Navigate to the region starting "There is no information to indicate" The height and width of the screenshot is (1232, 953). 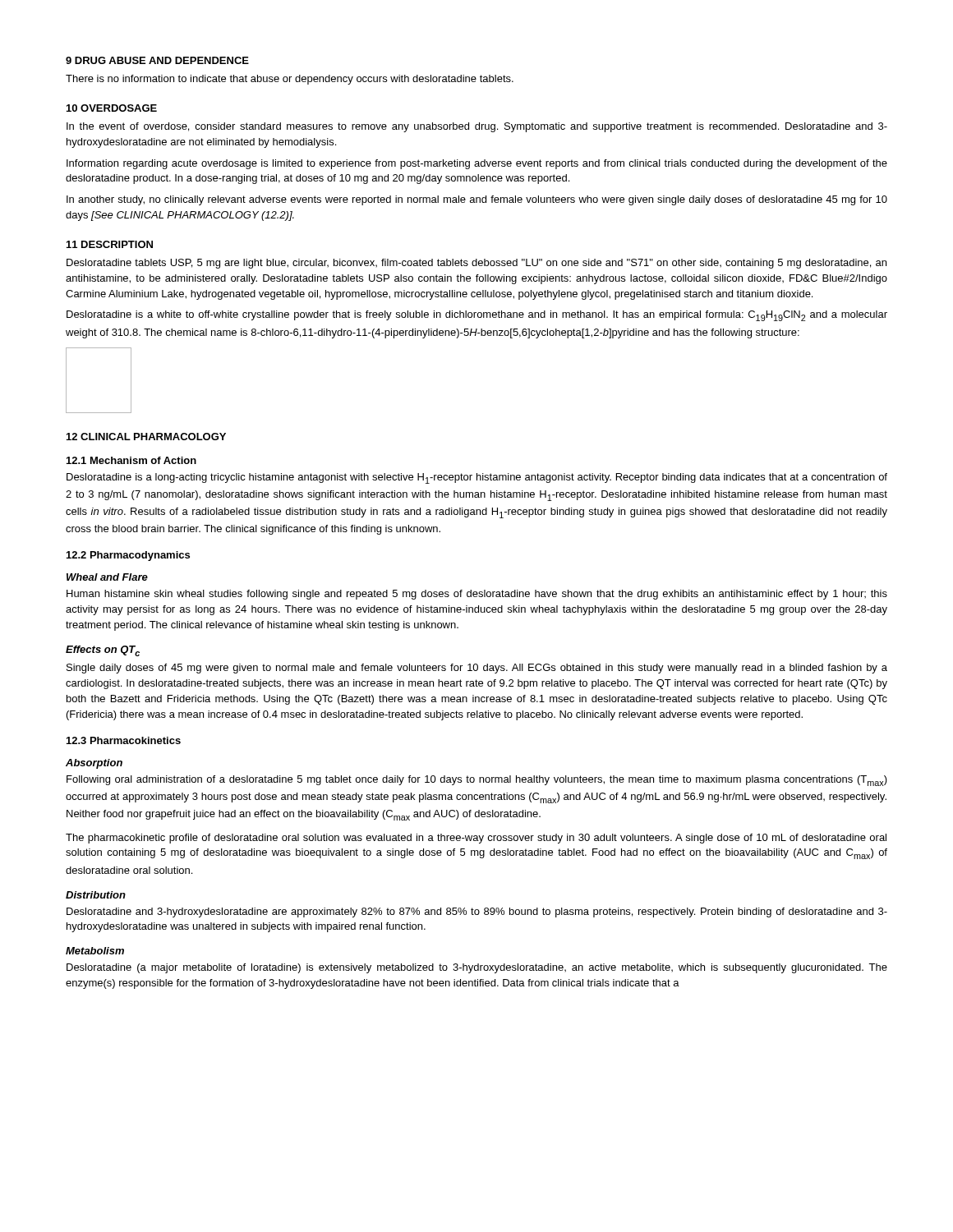click(x=476, y=79)
